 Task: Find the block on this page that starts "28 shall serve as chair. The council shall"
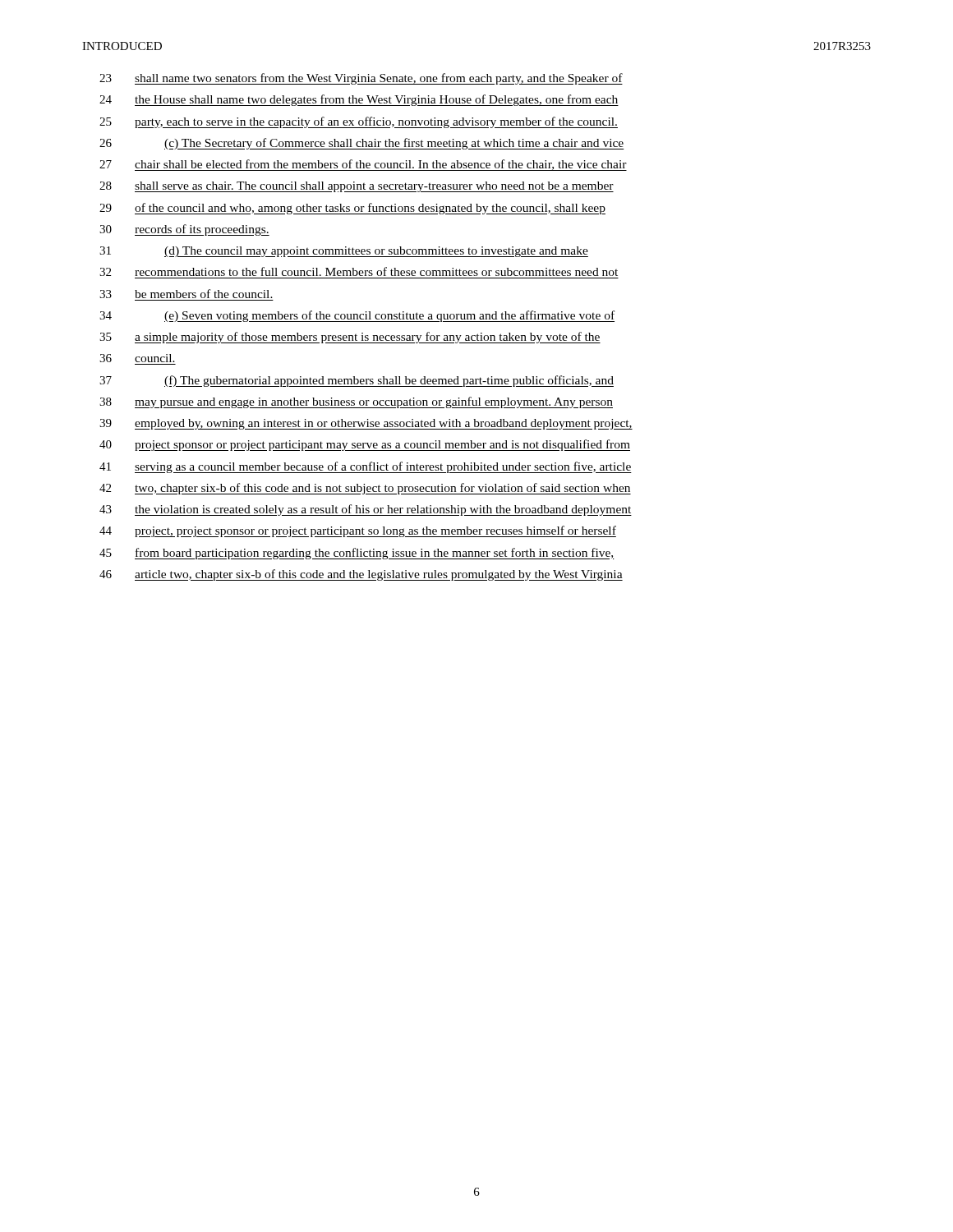476,186
